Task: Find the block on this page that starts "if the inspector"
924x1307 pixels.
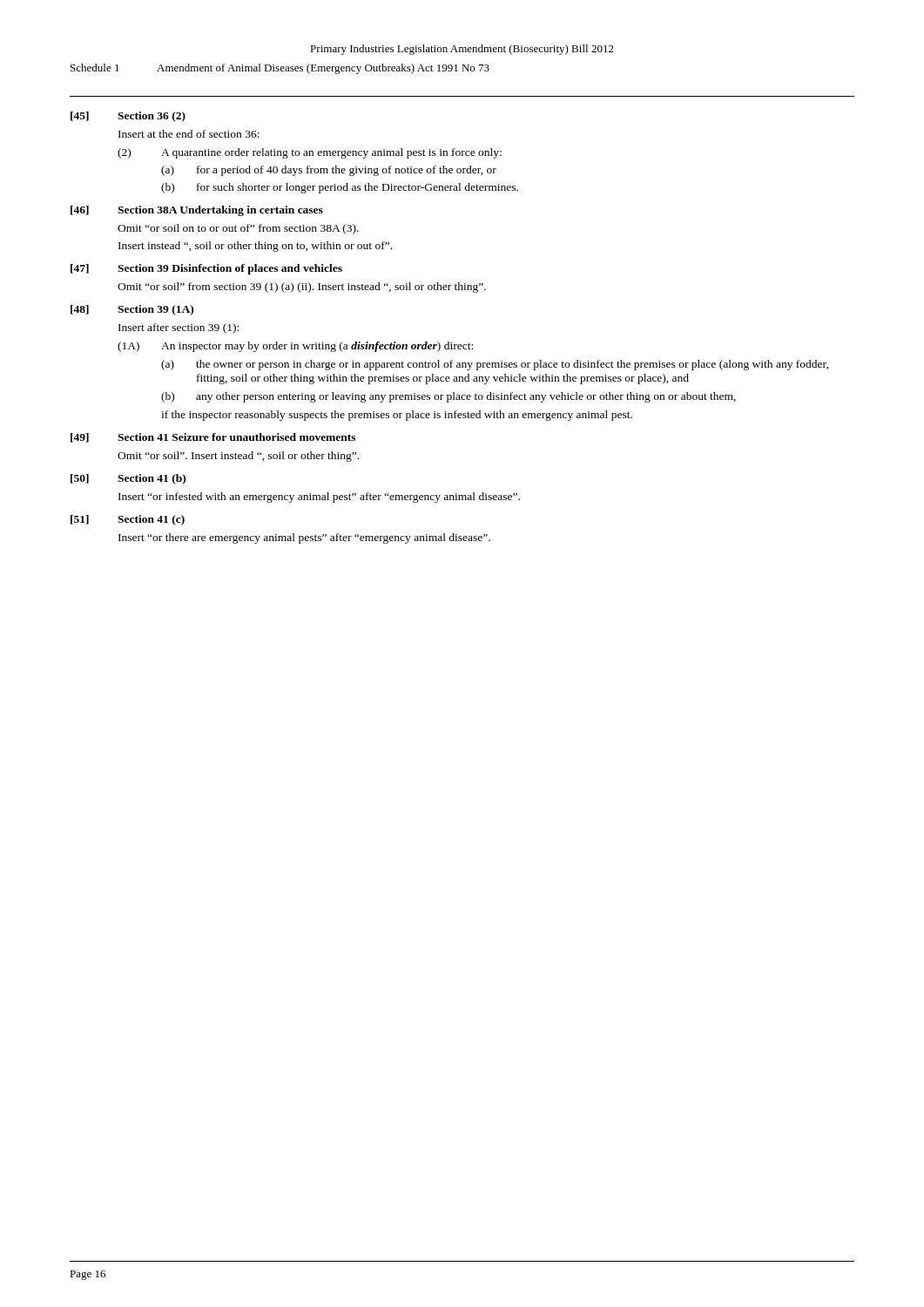Action: tap(397, 414)
